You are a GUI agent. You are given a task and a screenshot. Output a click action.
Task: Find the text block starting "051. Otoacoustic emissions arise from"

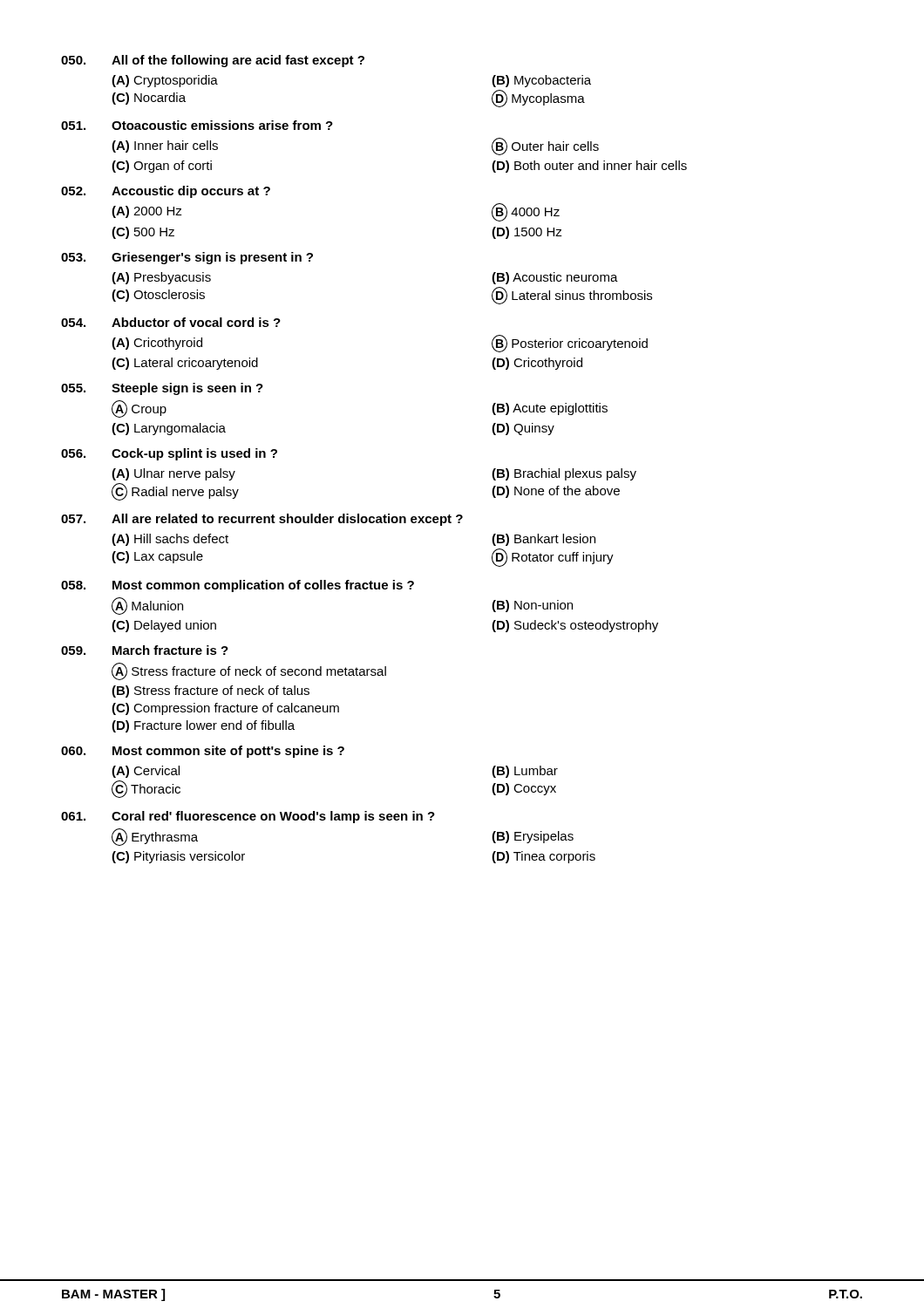tap(197, 125)
